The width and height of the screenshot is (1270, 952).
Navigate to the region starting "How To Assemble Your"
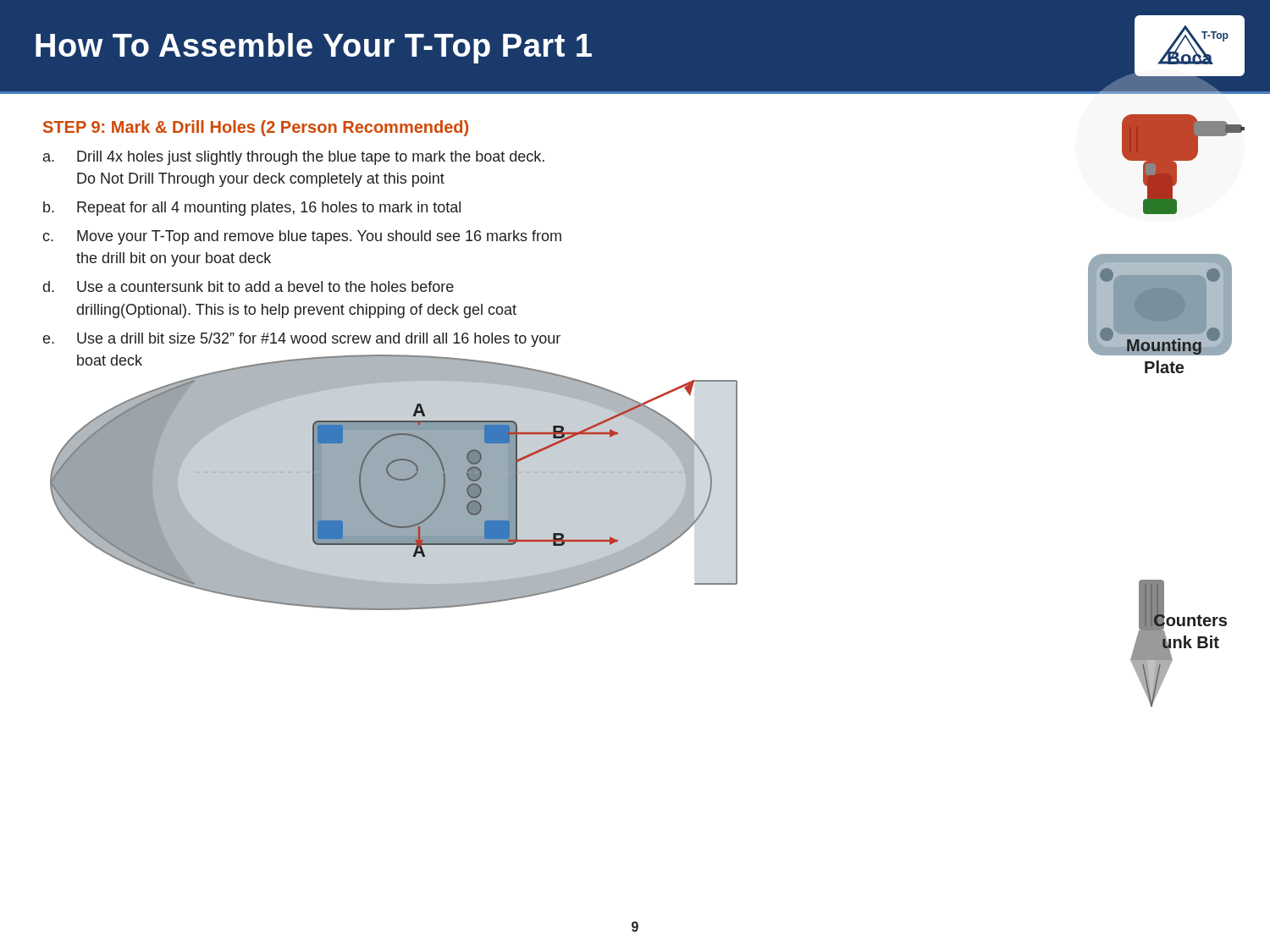[479, 44]
